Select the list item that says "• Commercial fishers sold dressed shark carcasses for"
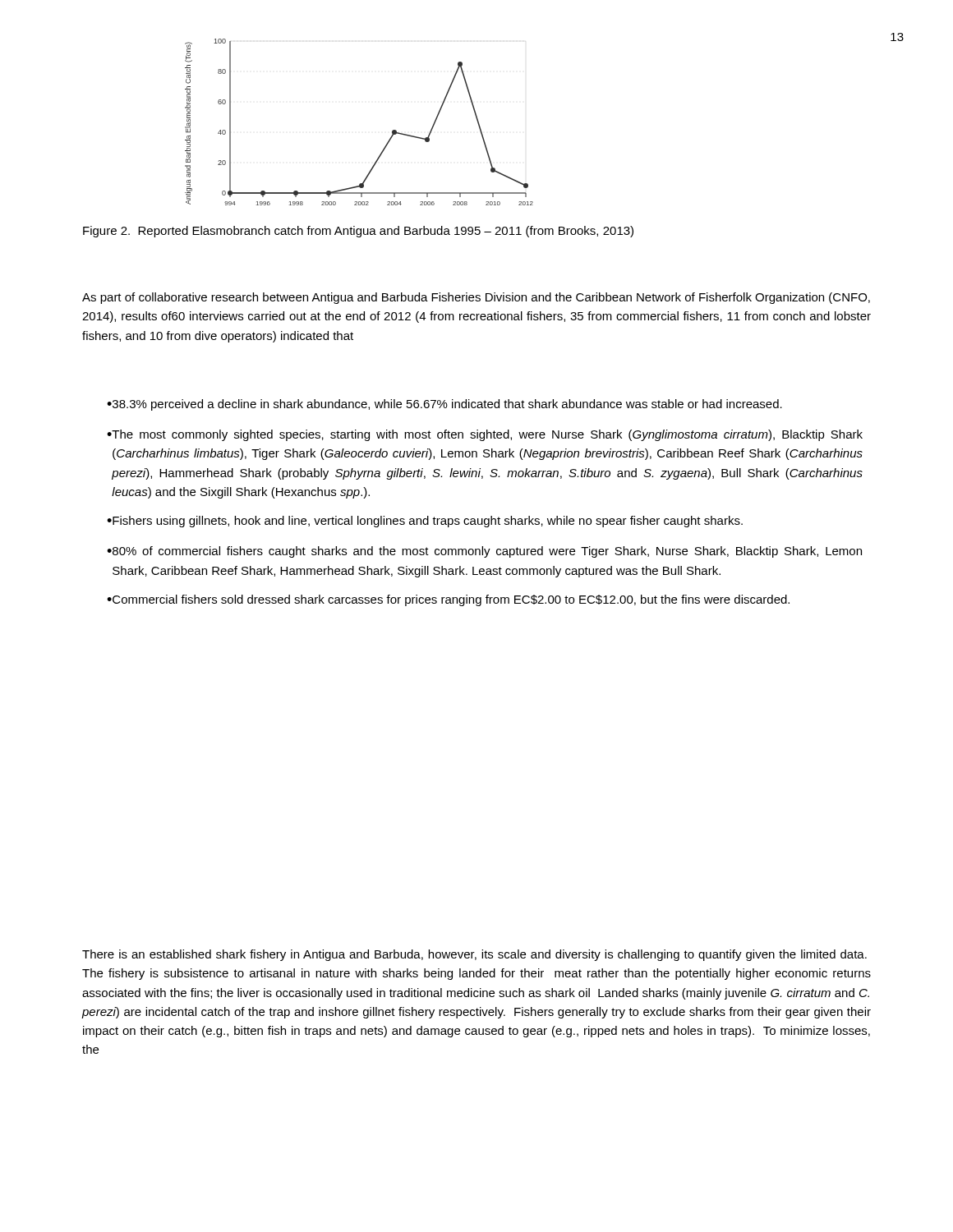Screen dimensions: 1232x953 (x=476, y=600)
